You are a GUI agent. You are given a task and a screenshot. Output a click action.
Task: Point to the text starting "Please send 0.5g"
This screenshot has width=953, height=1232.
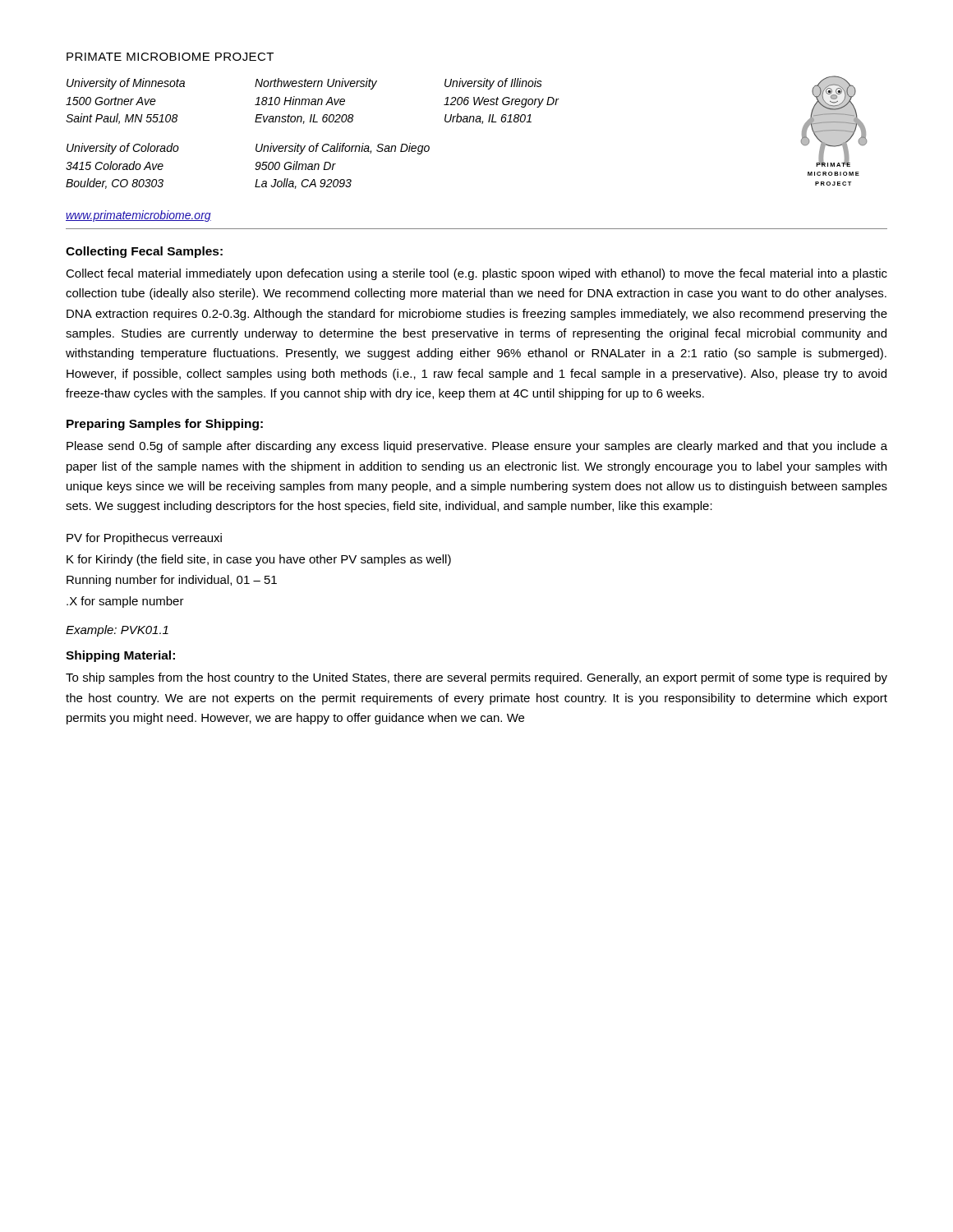point(476,476)
